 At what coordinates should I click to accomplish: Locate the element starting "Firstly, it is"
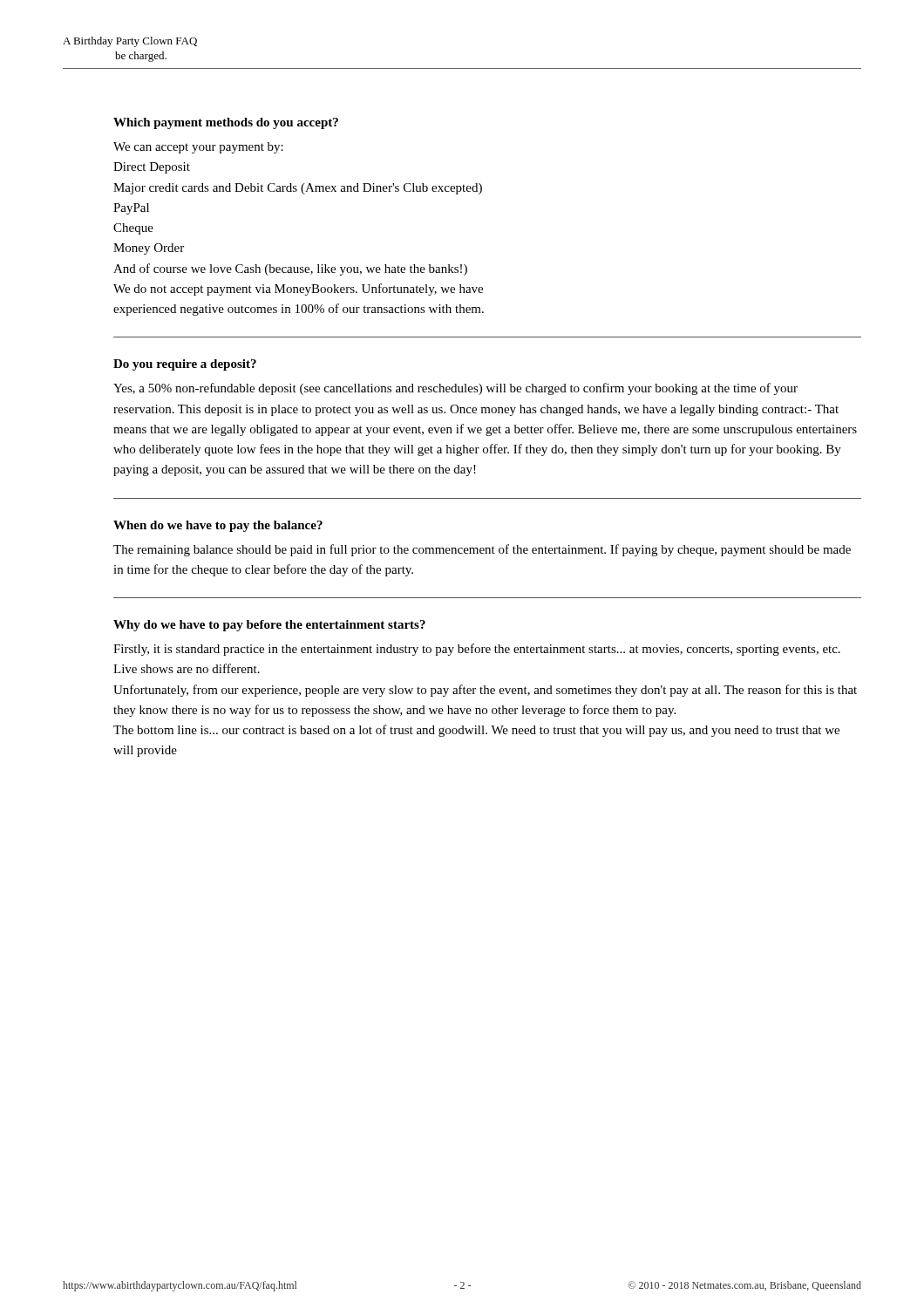coord(485,699)
